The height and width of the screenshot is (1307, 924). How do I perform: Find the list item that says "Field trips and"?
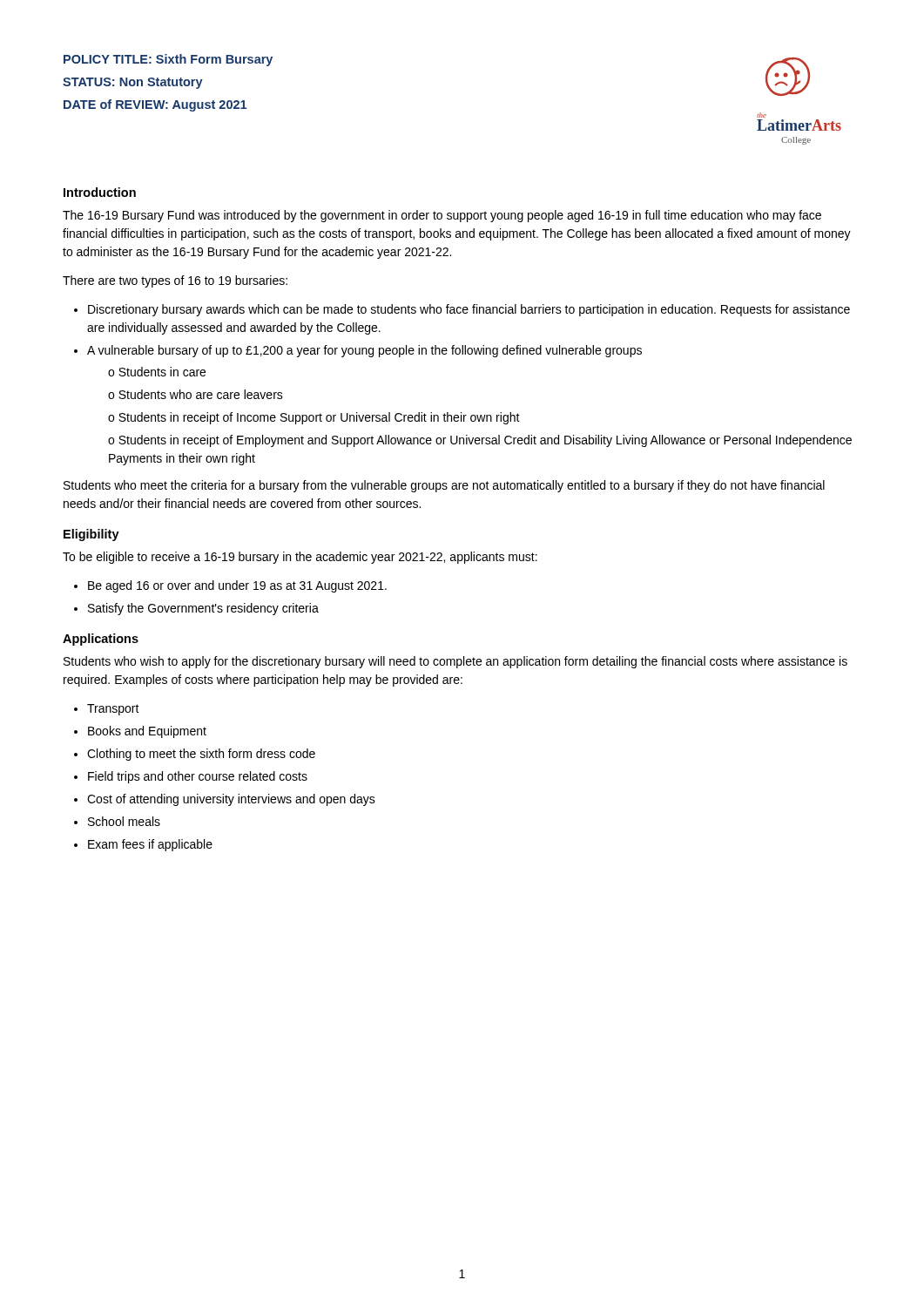(198, 777)
